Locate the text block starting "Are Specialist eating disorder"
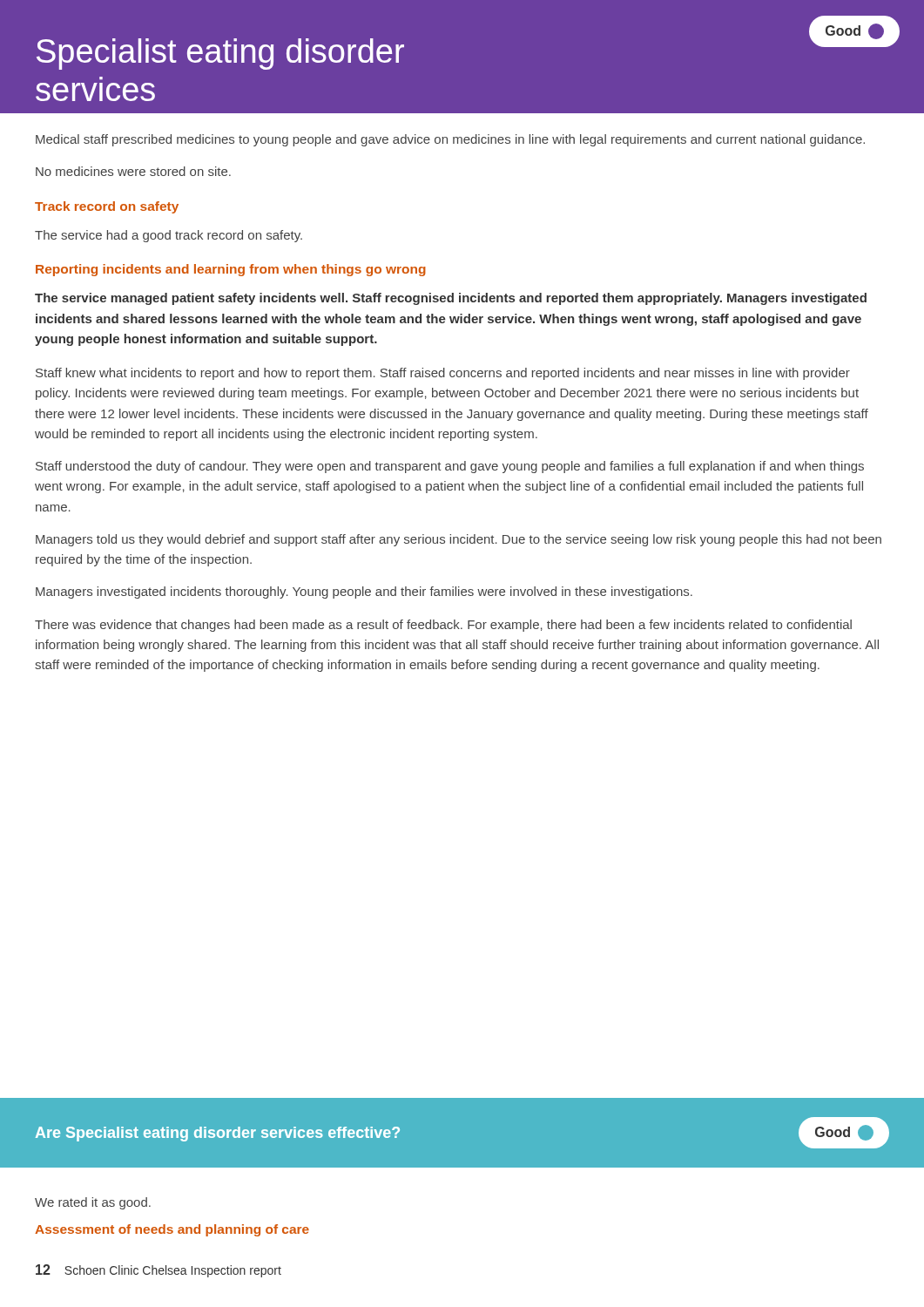Image resolution: width=924 pixels, height=1307 pixels. (x=218, y=1132)
